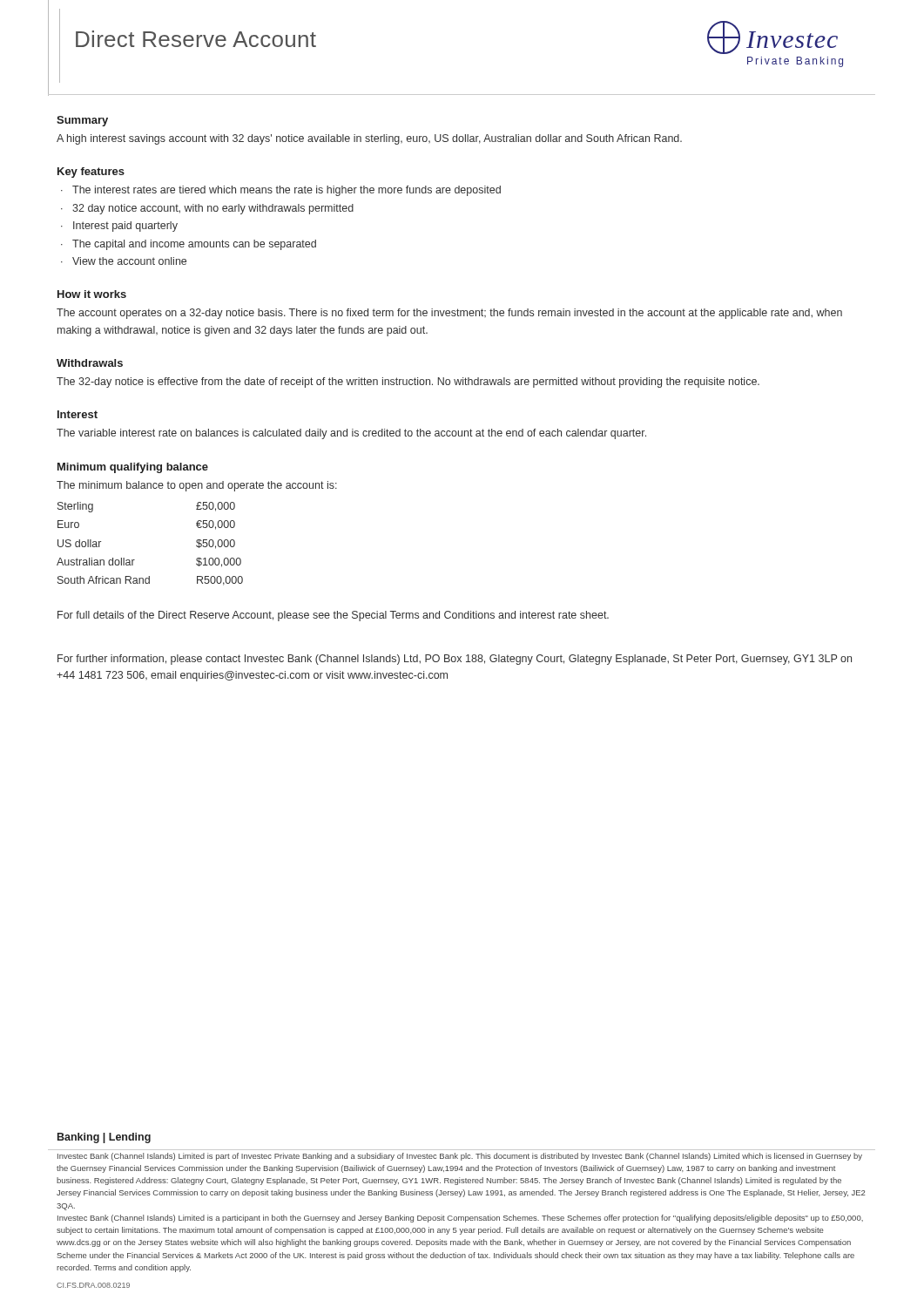
Task: Find the block on this page that starts "The variable interest rate"
Action: (x=352, y=433)
